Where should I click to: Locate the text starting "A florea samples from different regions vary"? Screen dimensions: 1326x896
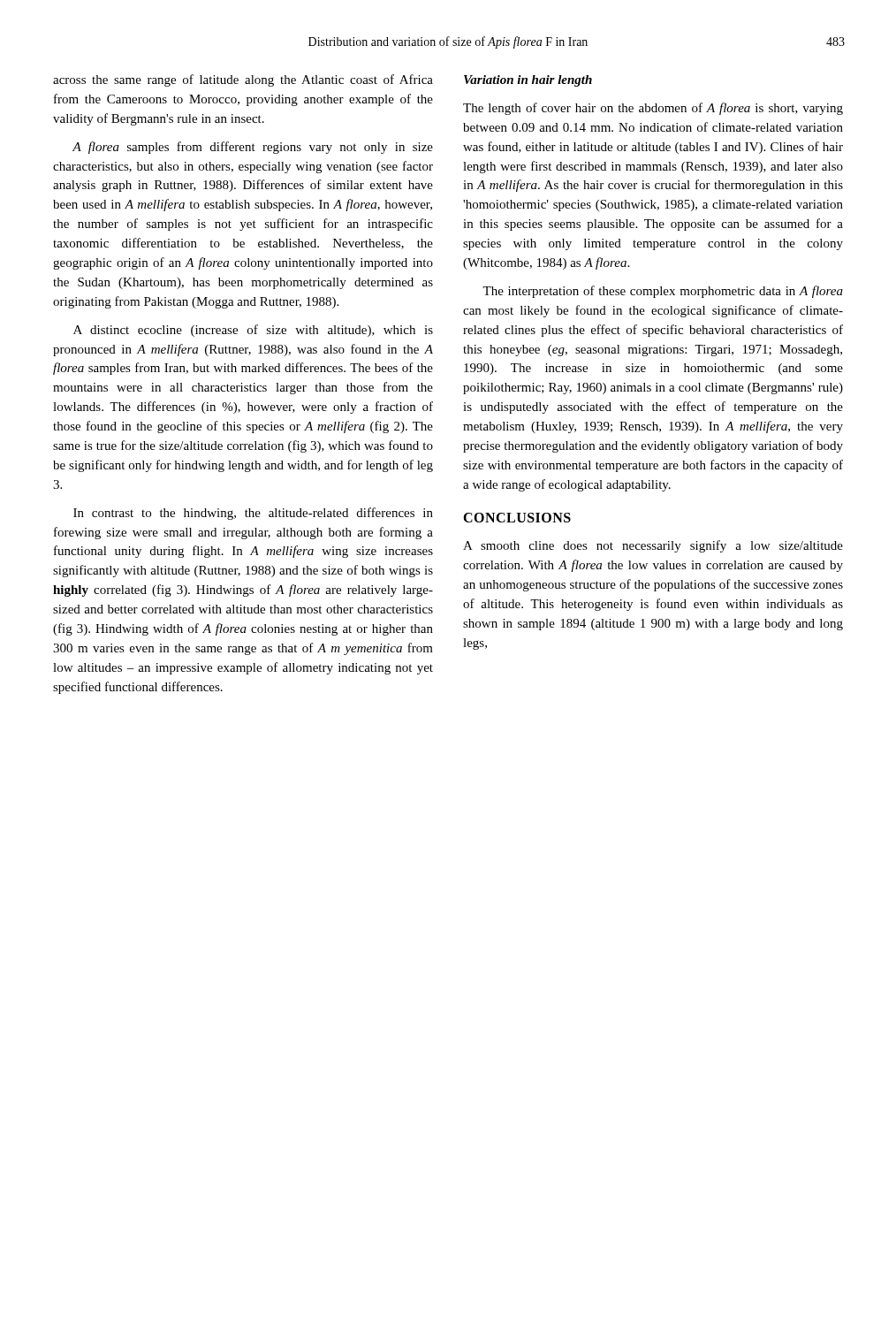[243, 225]
